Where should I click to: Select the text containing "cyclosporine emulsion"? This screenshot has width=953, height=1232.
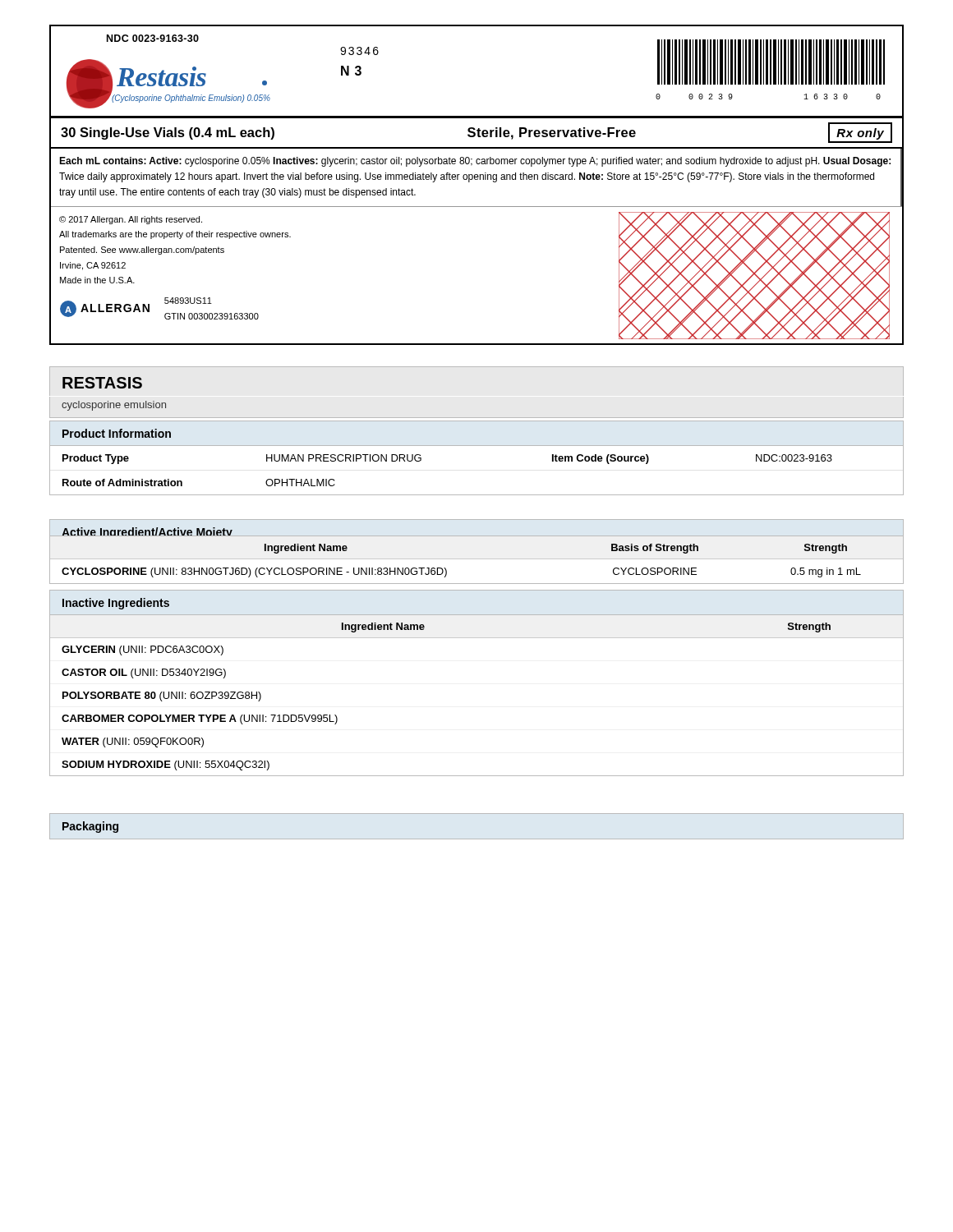point(114,406)
